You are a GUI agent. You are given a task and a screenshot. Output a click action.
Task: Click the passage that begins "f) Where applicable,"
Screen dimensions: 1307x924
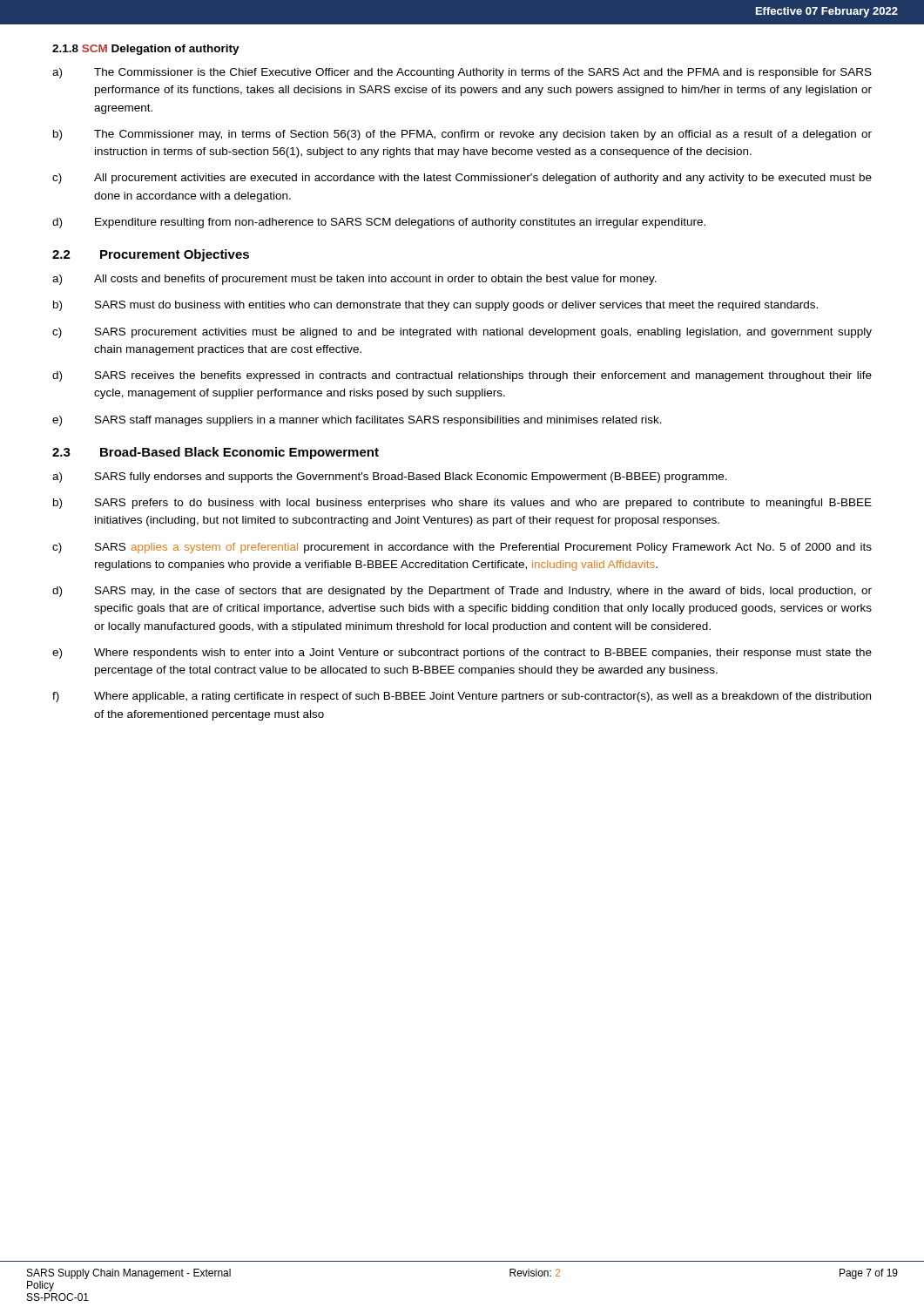(x=462, y=705)
